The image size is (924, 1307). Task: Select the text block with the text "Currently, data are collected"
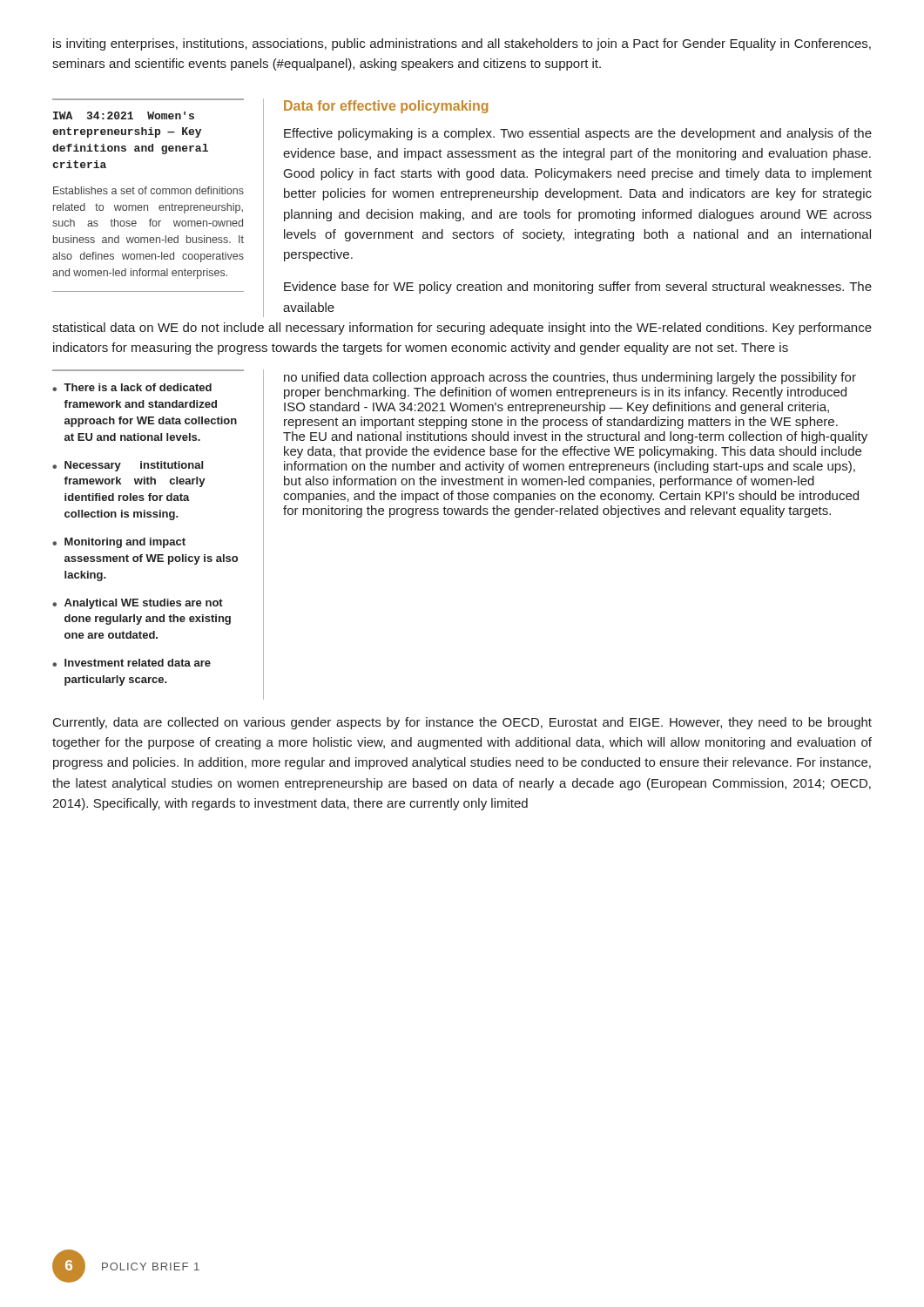462,762
